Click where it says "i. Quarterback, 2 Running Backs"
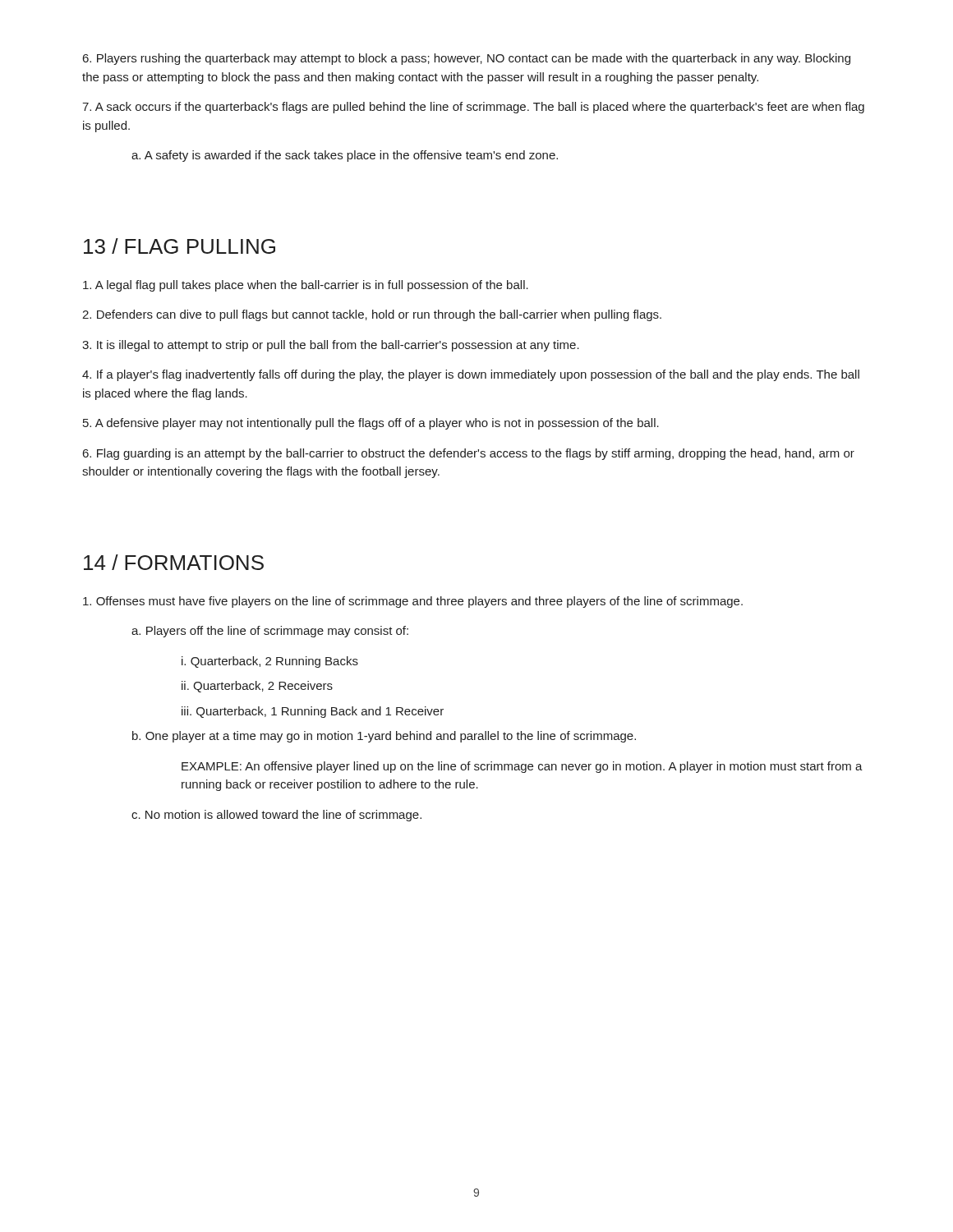The image size is (953, 1232). (x=269, y=660)
